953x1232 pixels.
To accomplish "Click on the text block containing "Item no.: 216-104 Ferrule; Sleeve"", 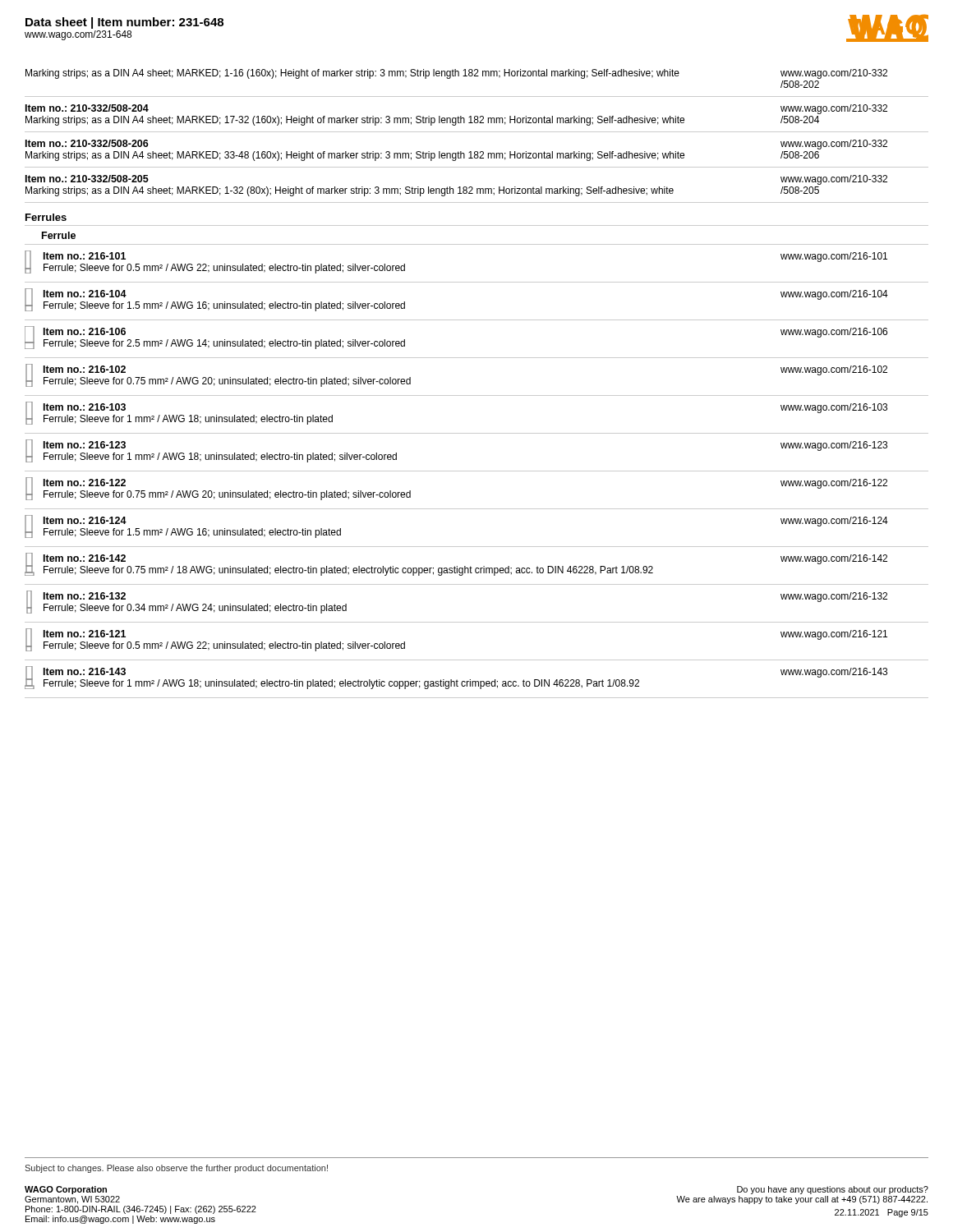I will click(106, 303).
